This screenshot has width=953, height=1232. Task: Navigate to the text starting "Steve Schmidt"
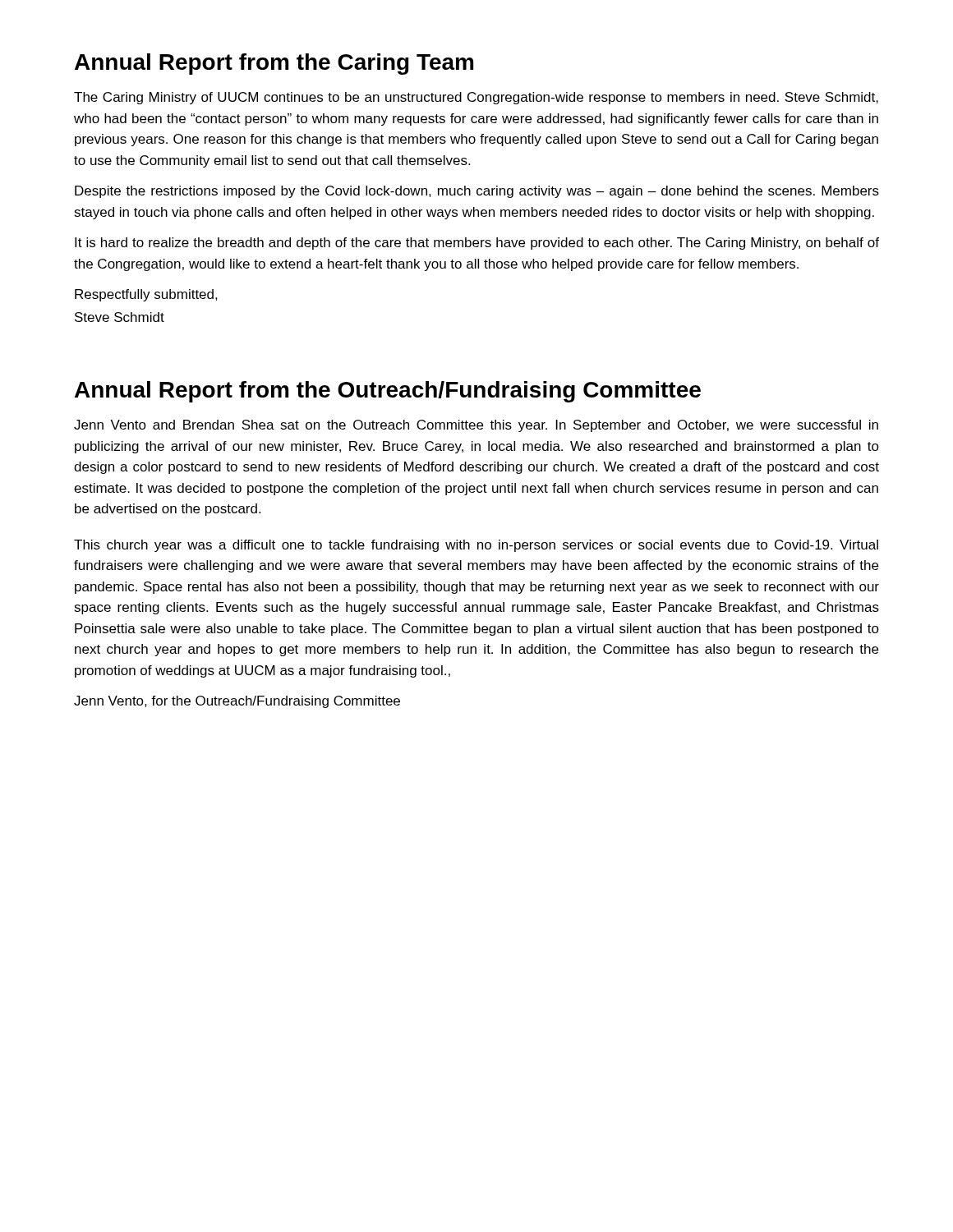click(x=119, y=317)
